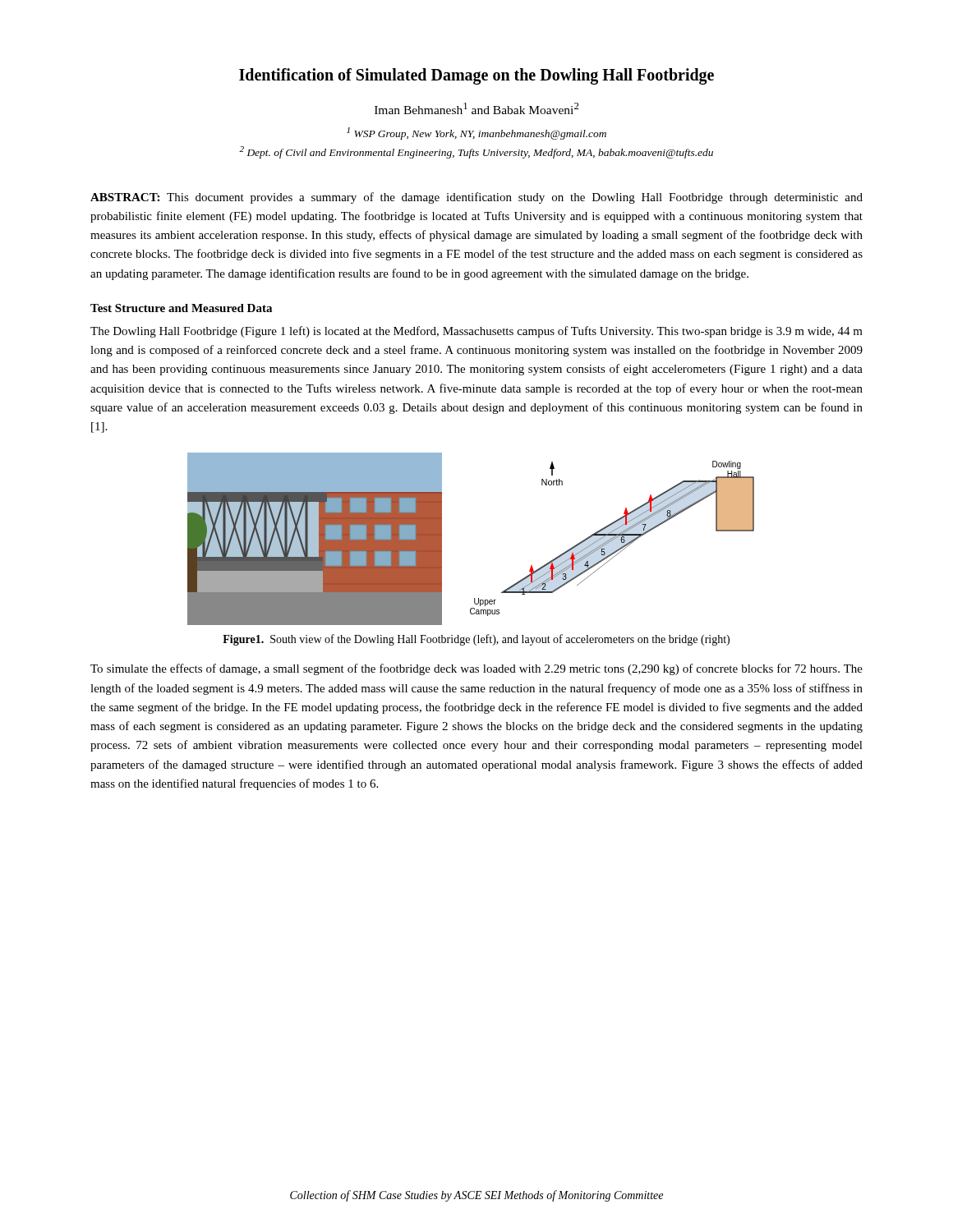Screen dimensions: 1232x953
Task: Point to the element starting "Figure1. South view of the"
Action: [x=476, y=640]
